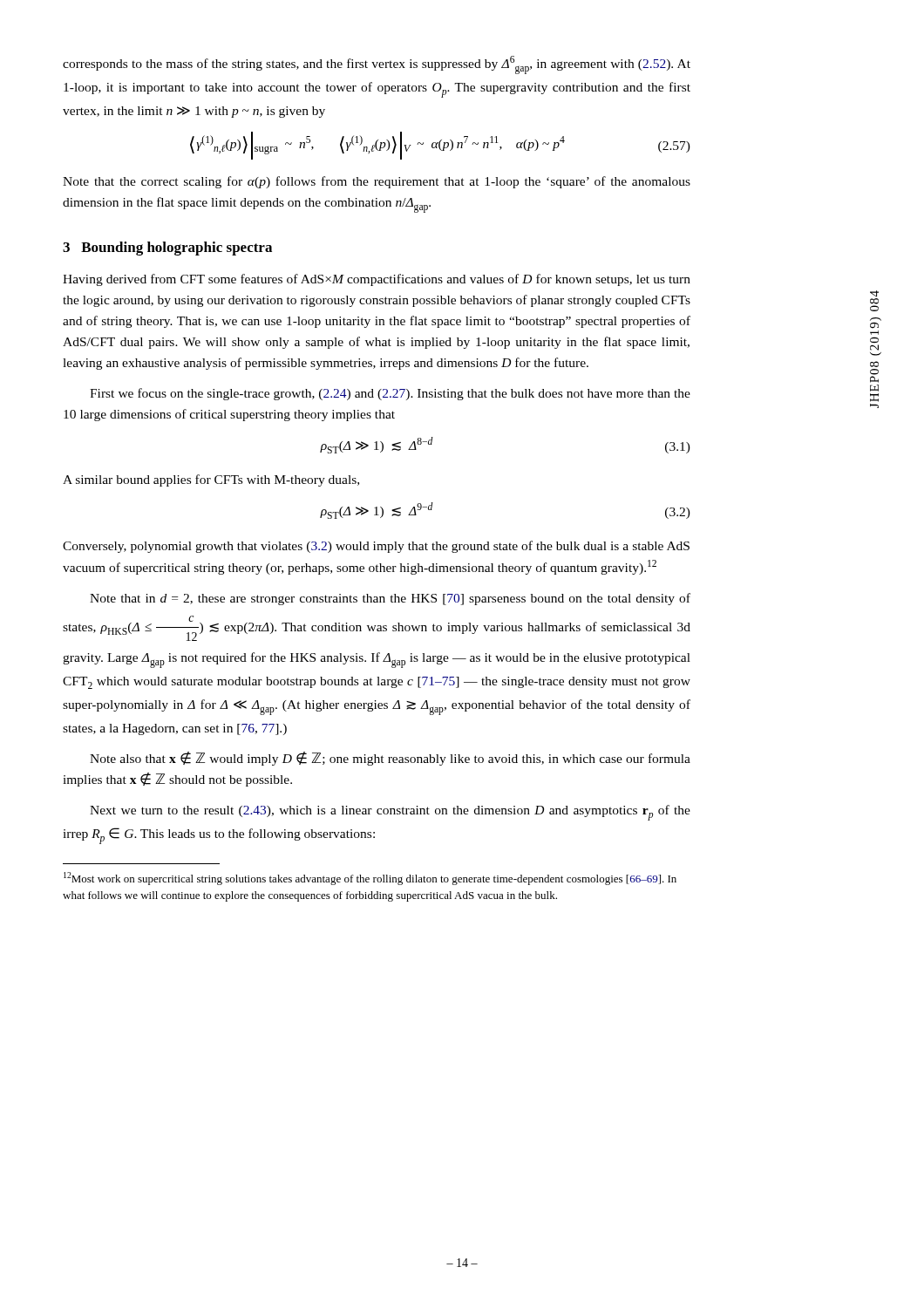The width and height of the screenshot is (924, 1308).
Task: Navigate to the block starting "ρST(Δ ≫ 1) ≲ Δ9−d (3.2)"
Action: pyautogui.click(x=376, y=511)
